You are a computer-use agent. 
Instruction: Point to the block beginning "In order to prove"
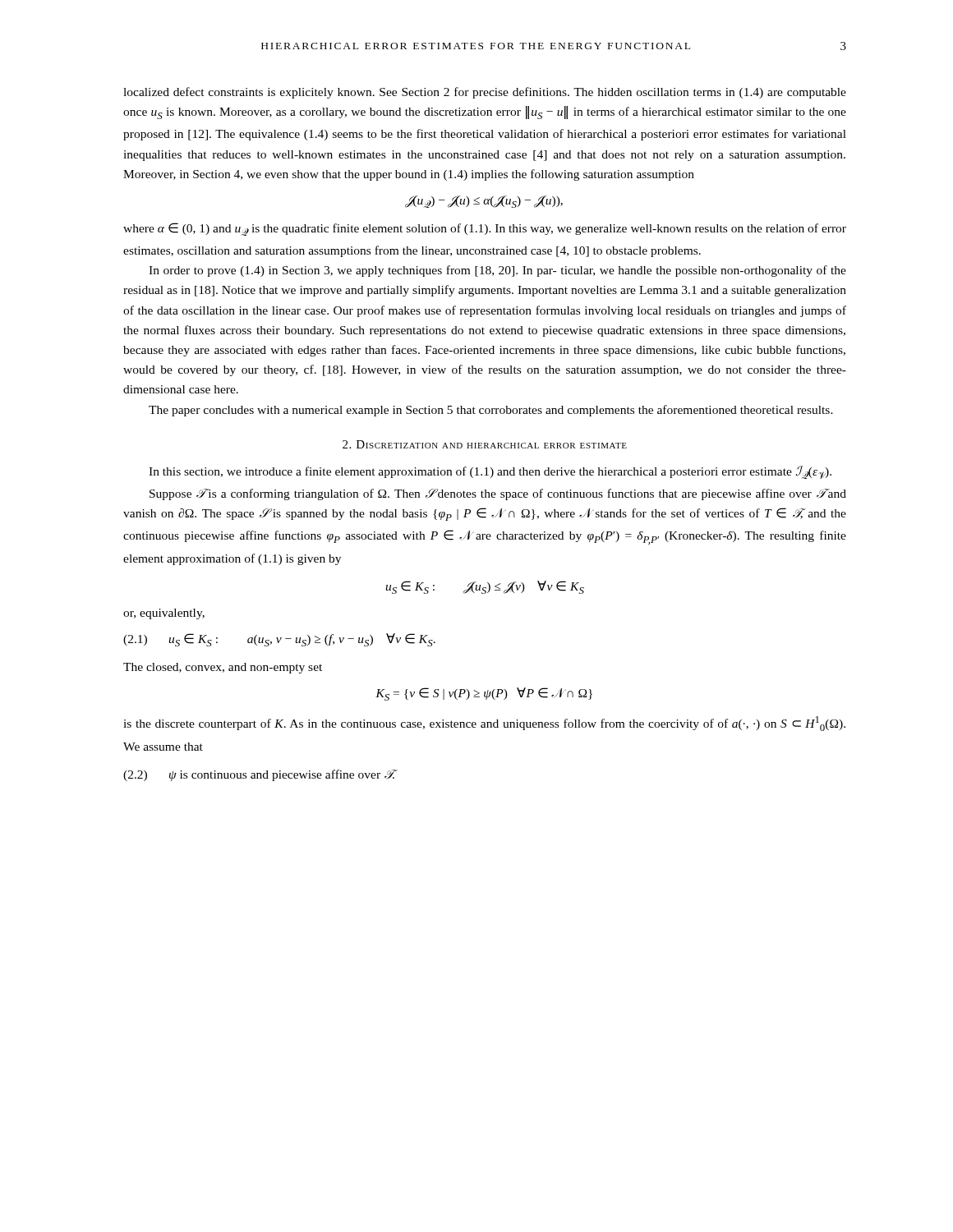point(485,330)
